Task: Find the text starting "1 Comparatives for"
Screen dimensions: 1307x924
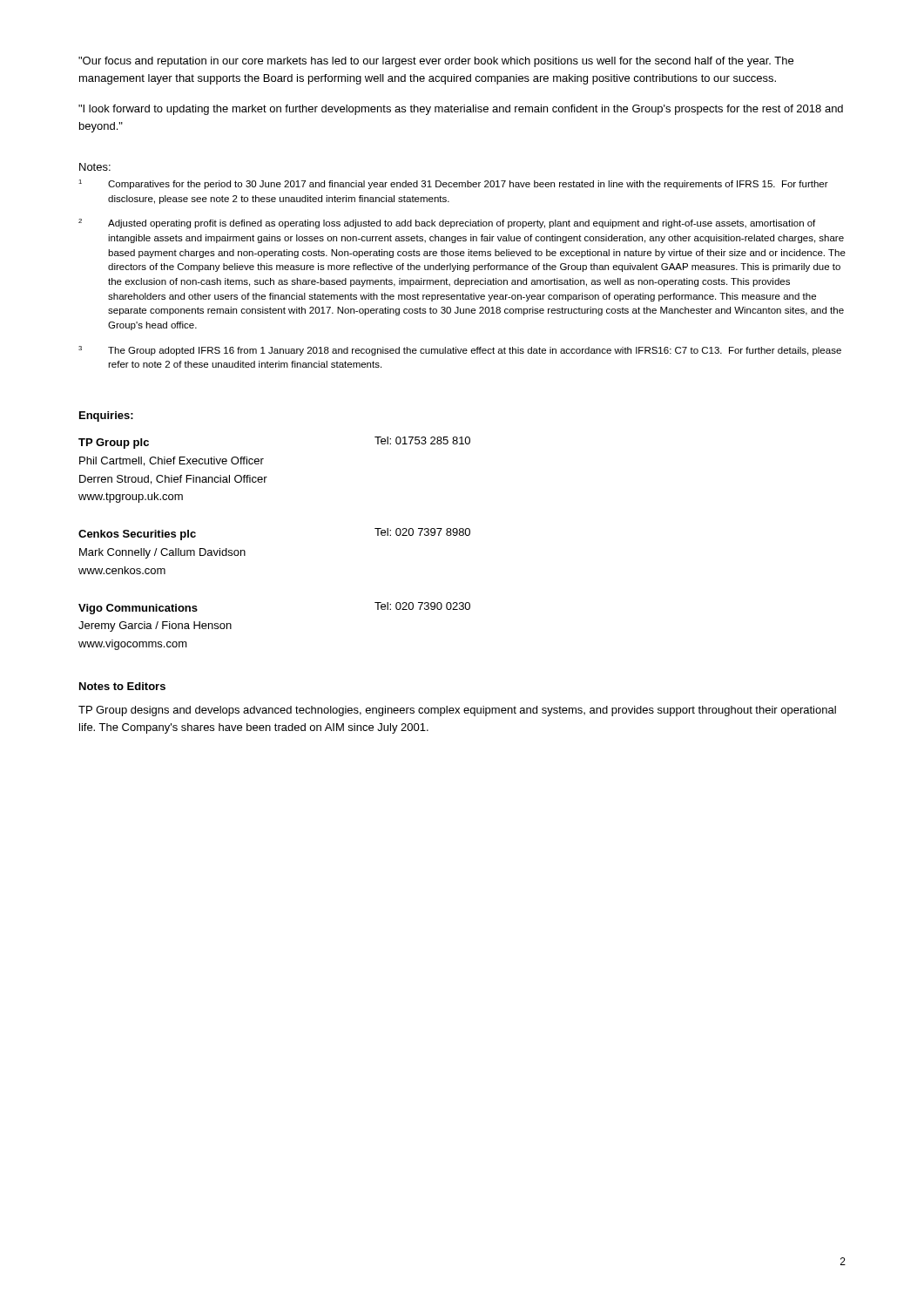Action: point(462,197)
